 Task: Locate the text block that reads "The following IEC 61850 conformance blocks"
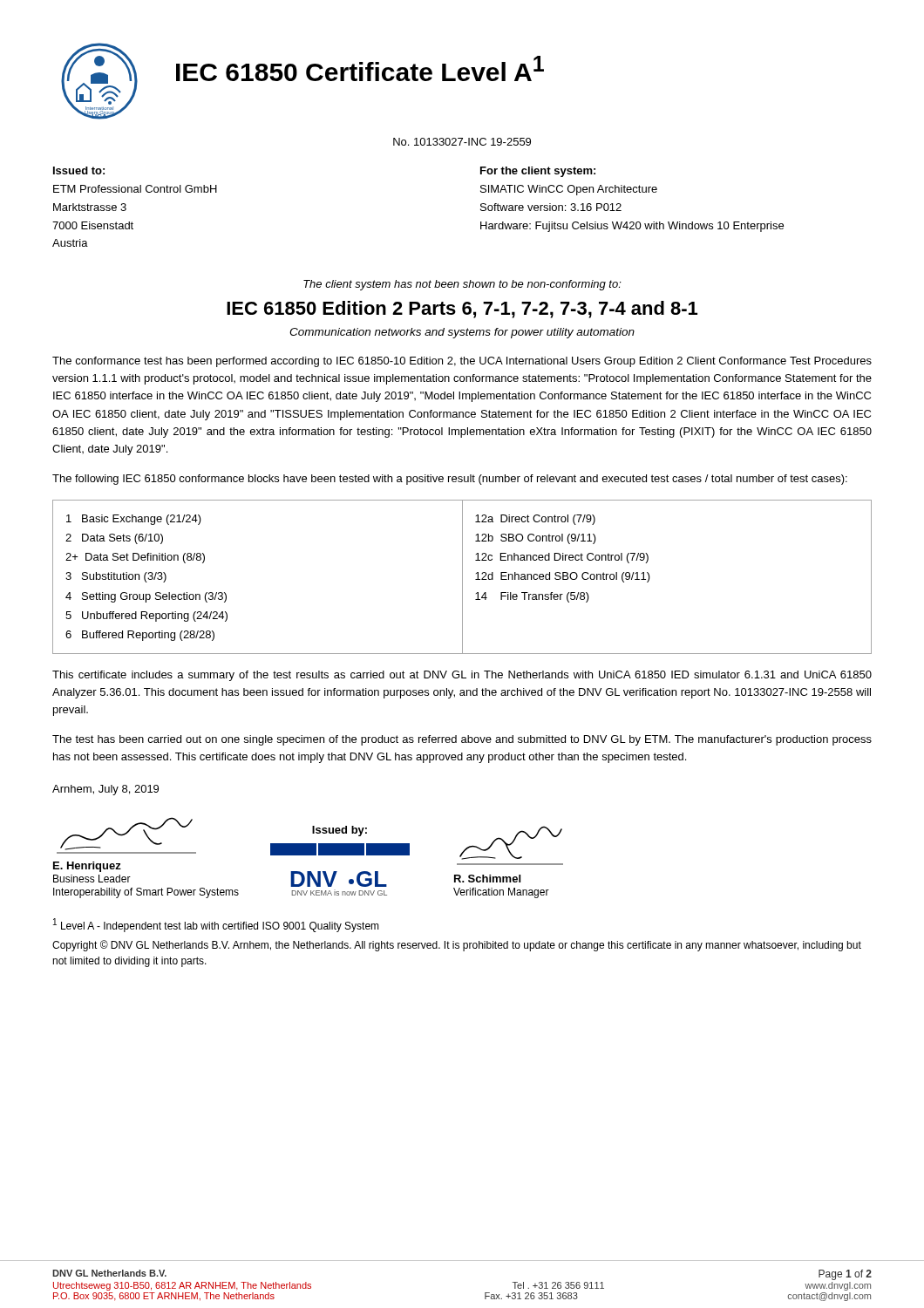(450, 478)
